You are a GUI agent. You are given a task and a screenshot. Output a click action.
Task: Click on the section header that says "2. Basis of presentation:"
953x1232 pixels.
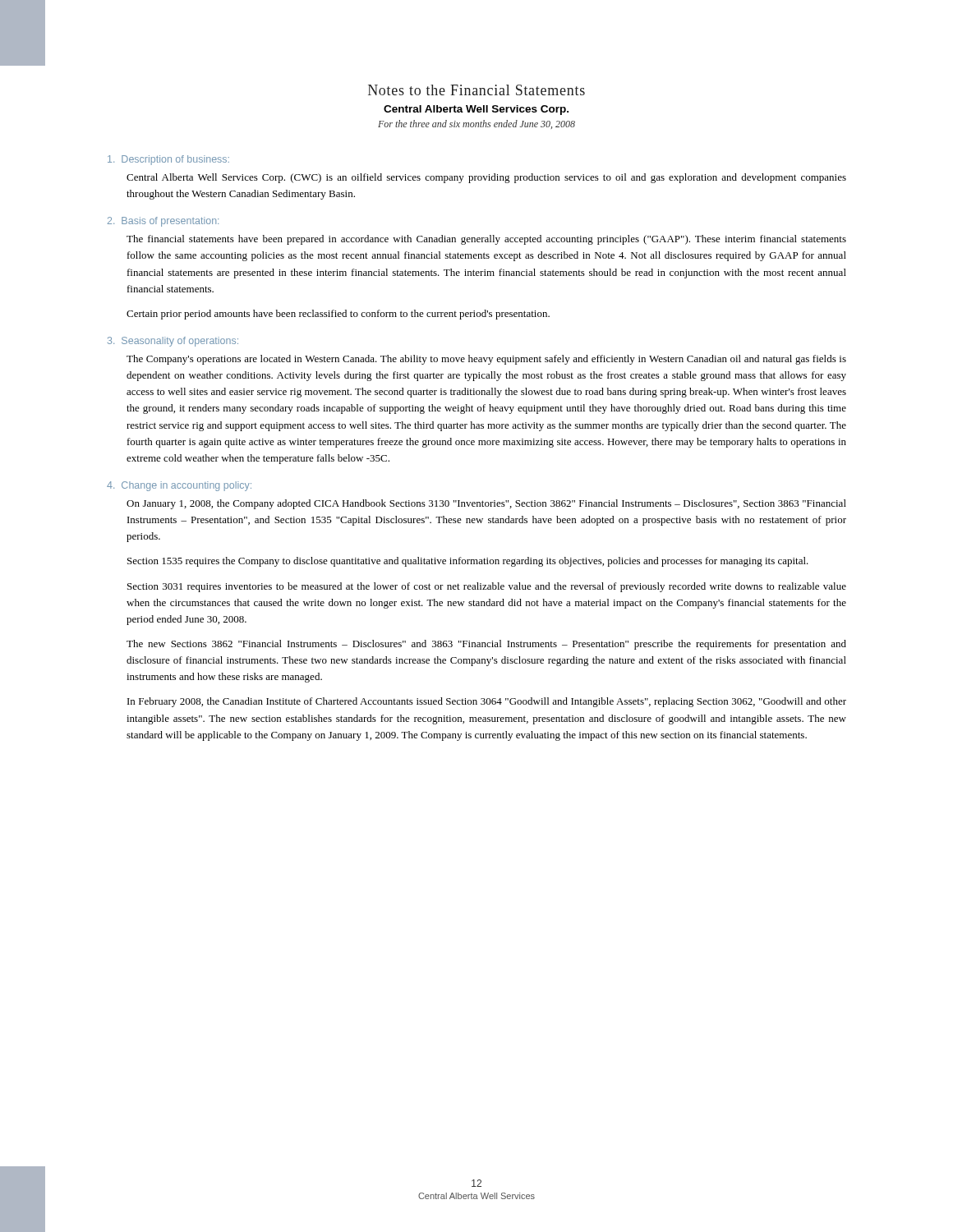click(x=163, y=221)
